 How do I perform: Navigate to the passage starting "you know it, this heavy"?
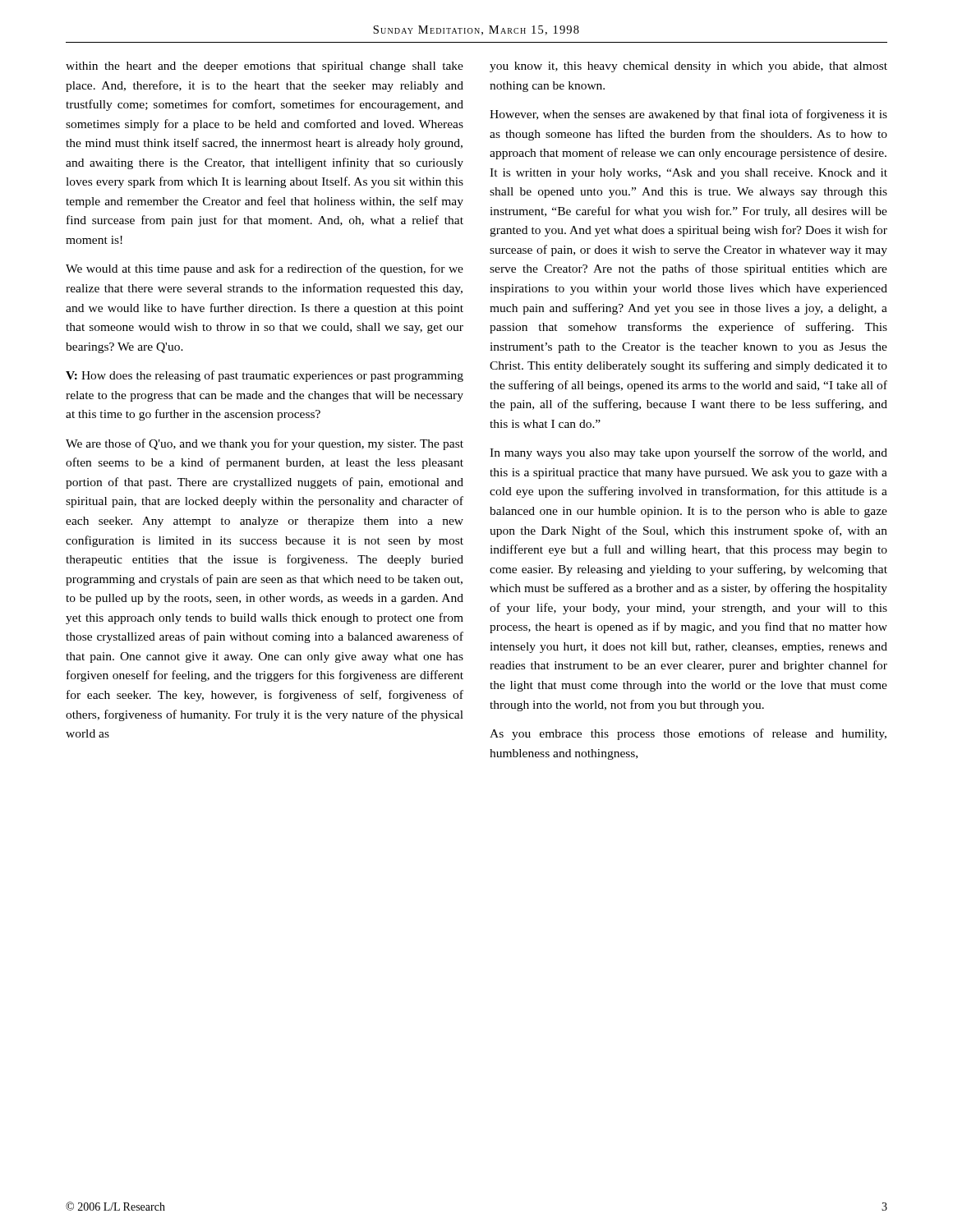pos(688,409)
